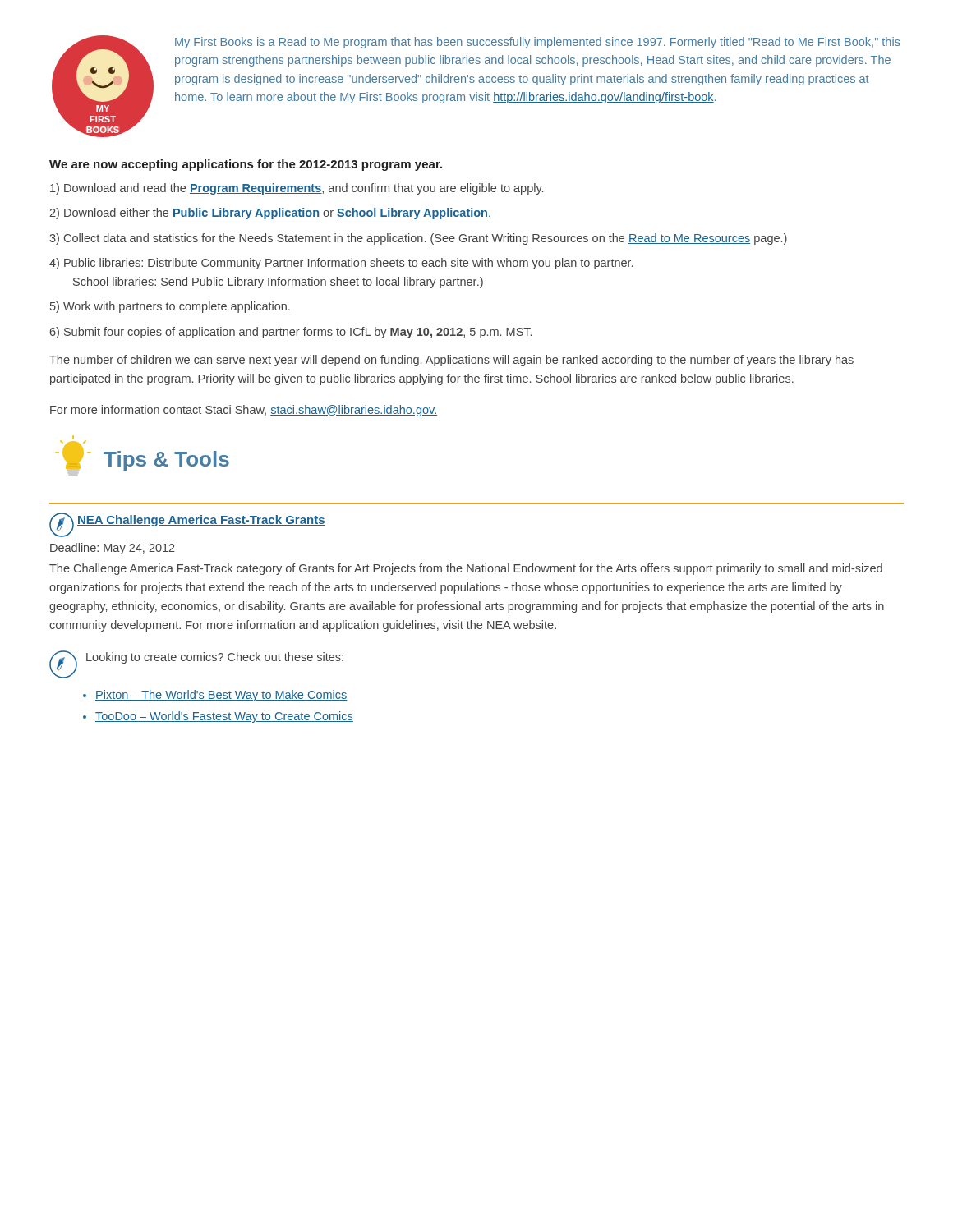Click on the list item that says "5) Work with partners"
The width and height of the screenshot is (953, 1232).
(x=170, y=307)
